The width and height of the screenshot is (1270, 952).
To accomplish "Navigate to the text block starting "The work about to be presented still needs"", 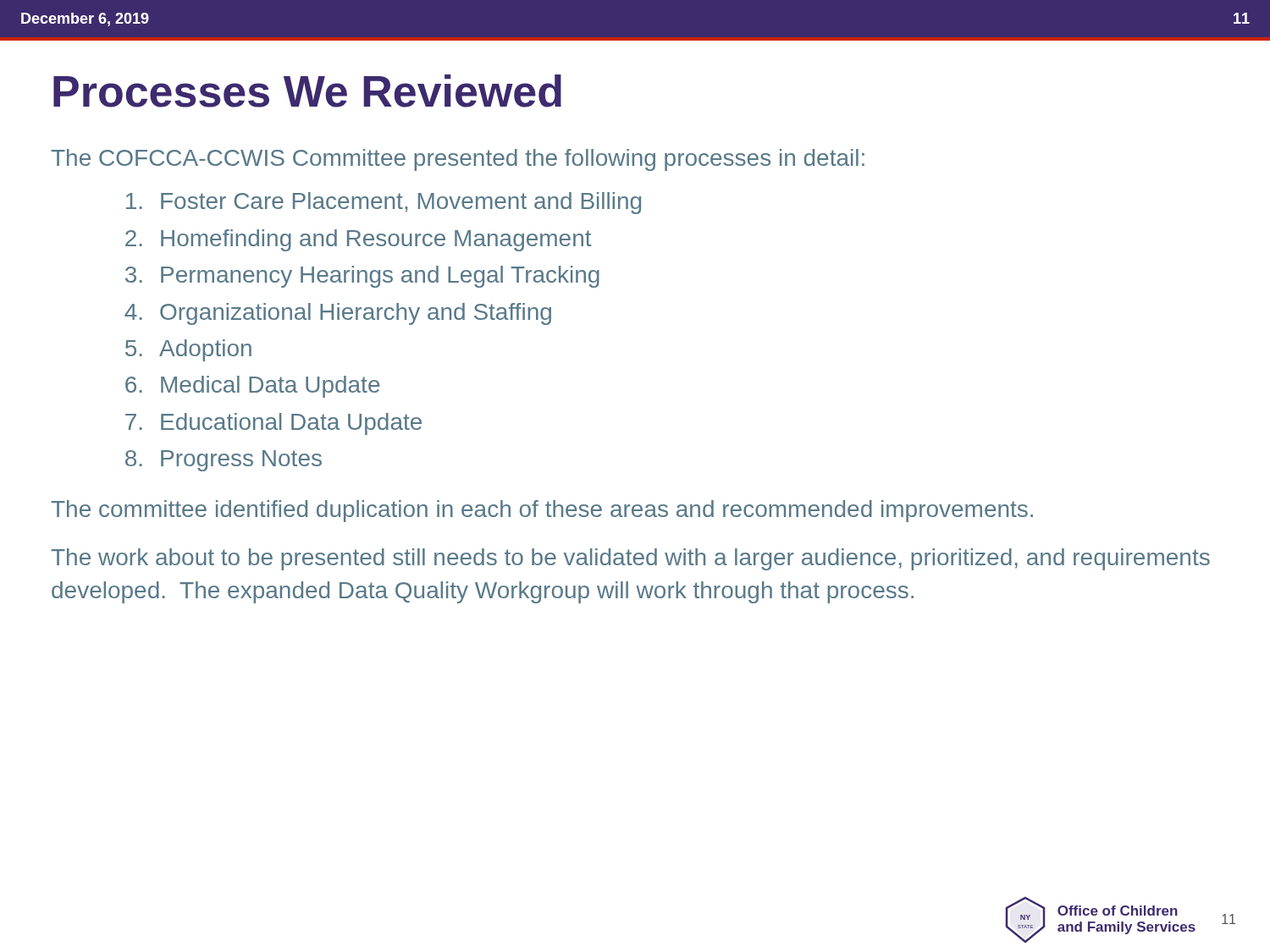I will coord(631,574).
